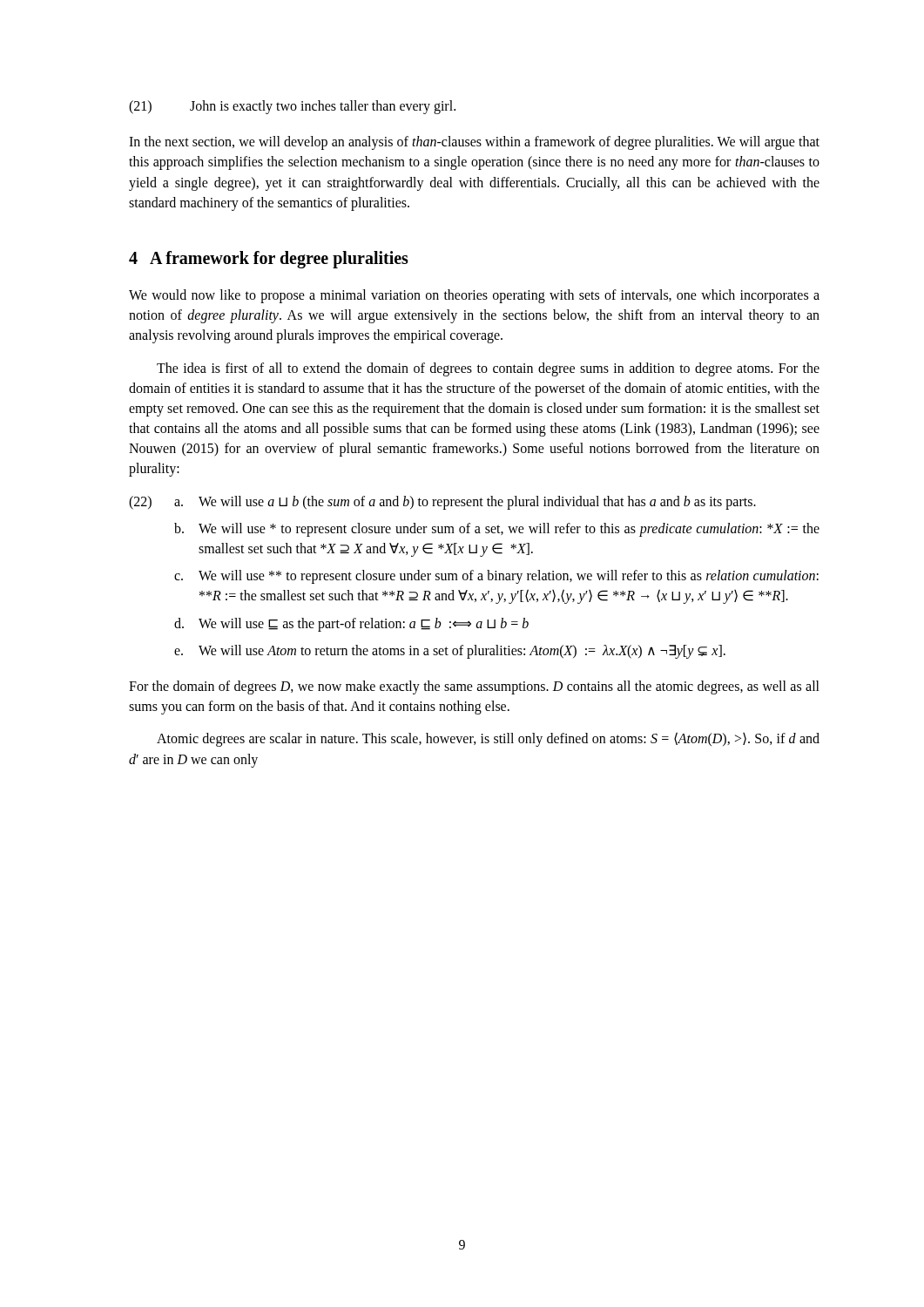Select the text starting "In the next section, we will"

(x=474, y=172)
